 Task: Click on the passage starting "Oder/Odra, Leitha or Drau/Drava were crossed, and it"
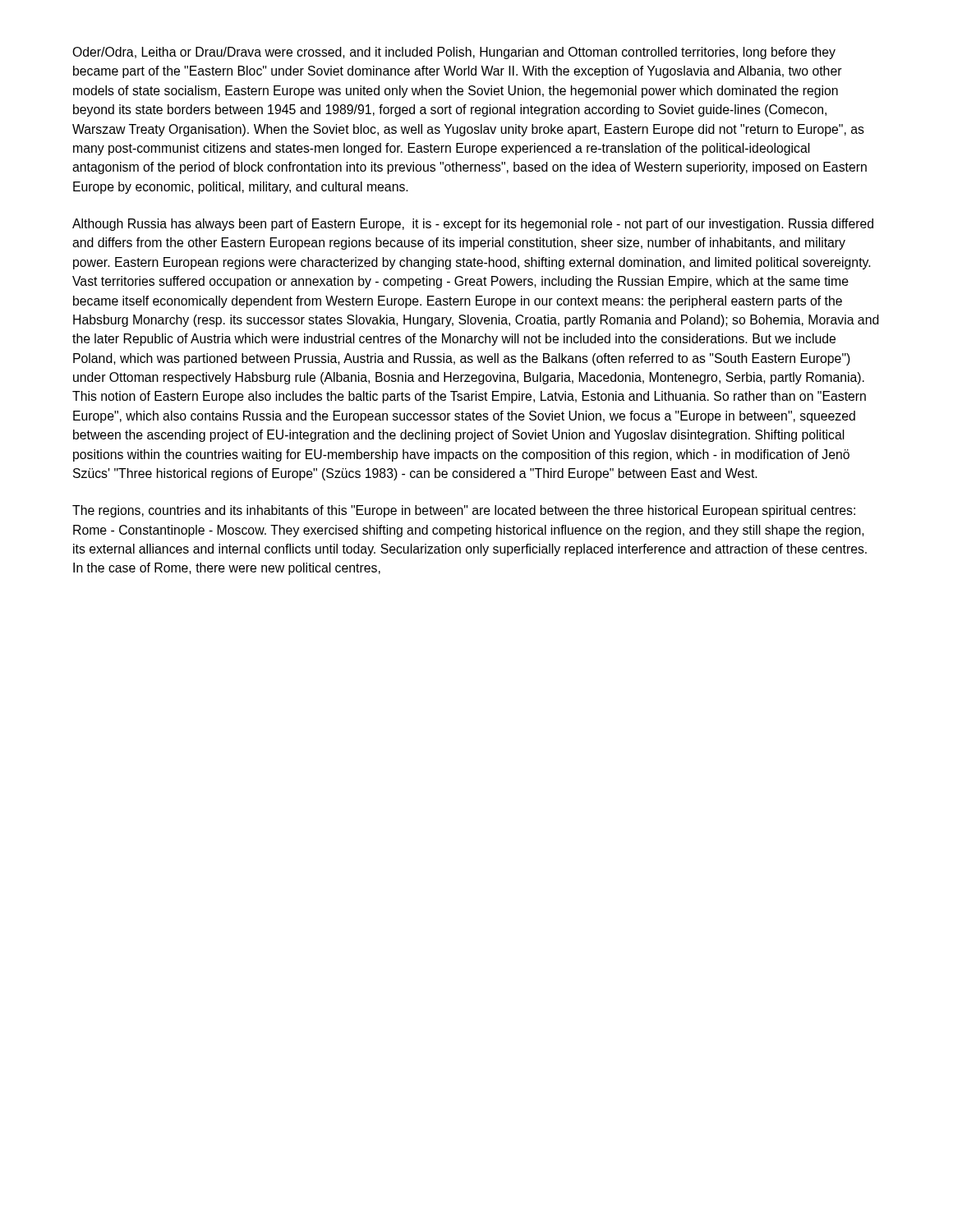pyautogui.click(x=470, y=119)
